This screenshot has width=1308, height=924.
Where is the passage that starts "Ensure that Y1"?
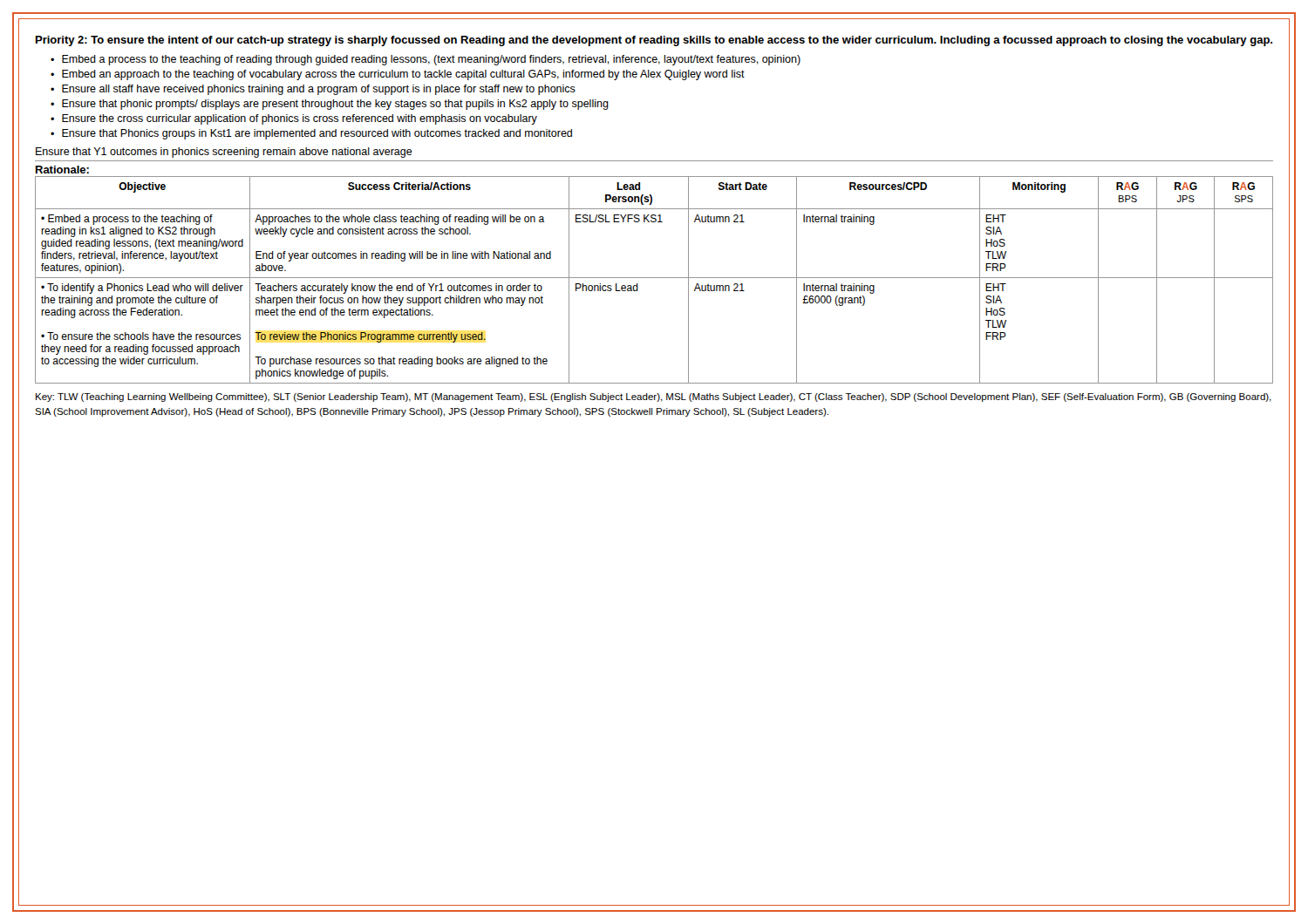[224, 151]
